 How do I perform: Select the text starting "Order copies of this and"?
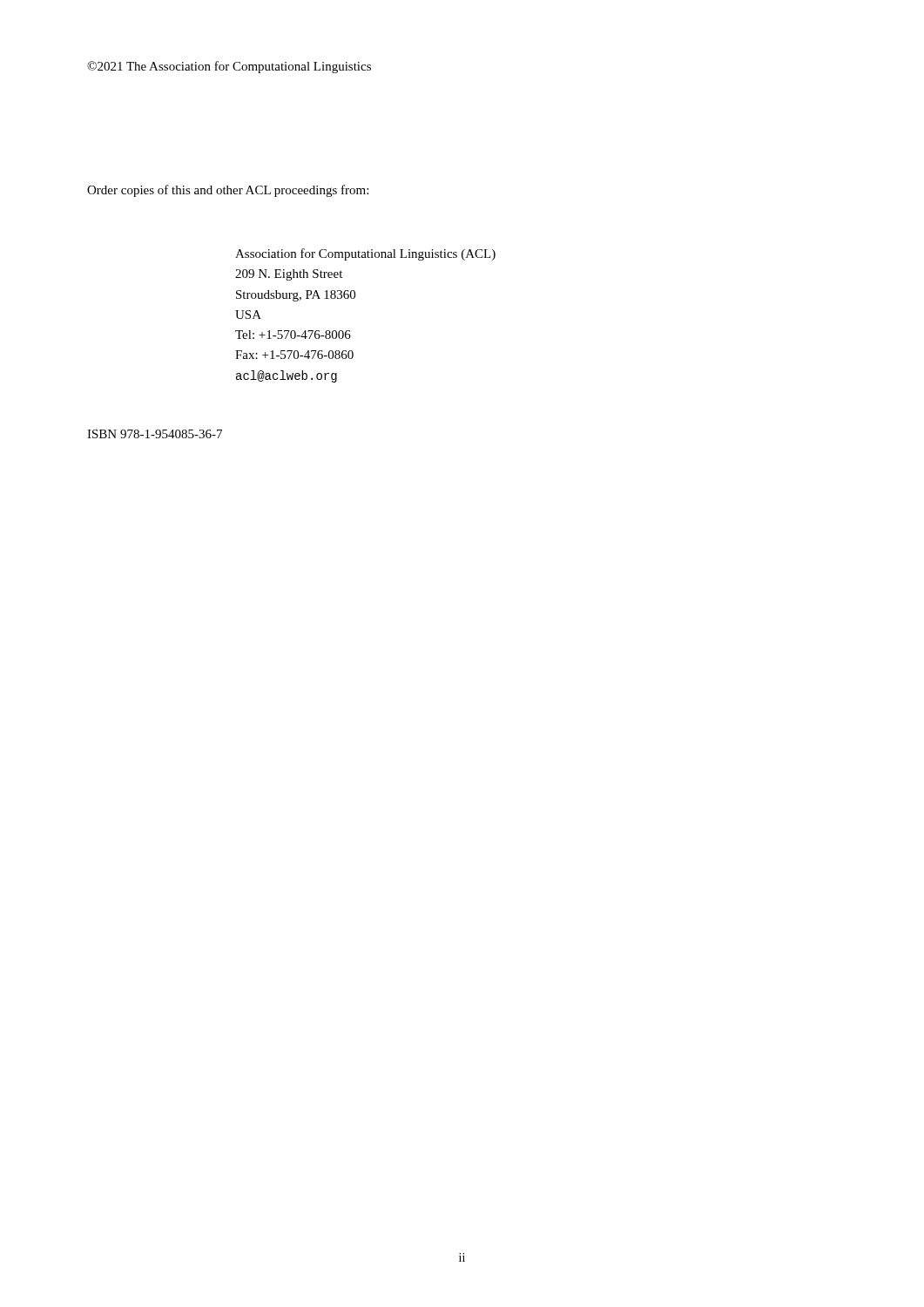[228, 190]
